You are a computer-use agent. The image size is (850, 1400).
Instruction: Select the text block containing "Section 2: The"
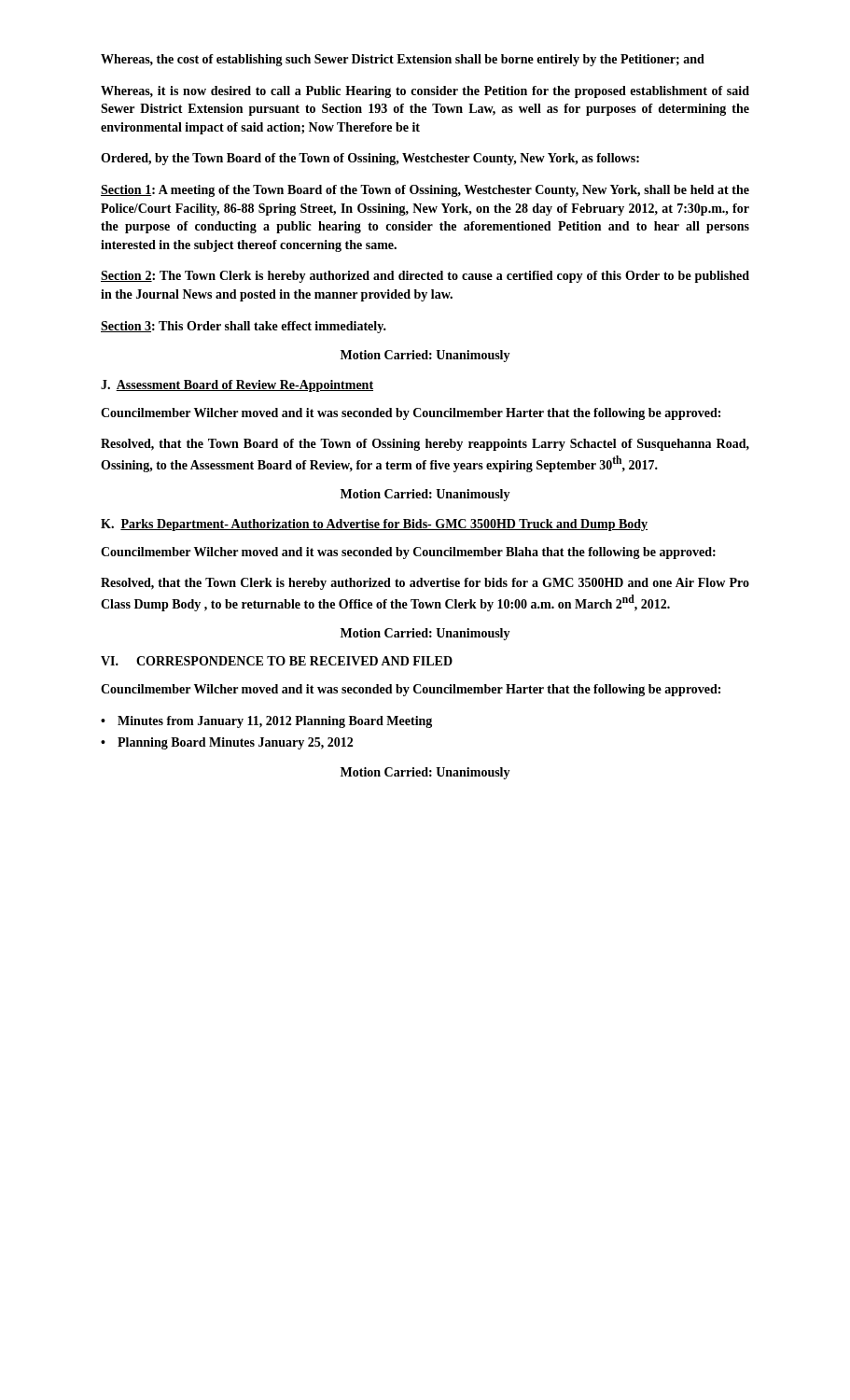pos(425,285)
